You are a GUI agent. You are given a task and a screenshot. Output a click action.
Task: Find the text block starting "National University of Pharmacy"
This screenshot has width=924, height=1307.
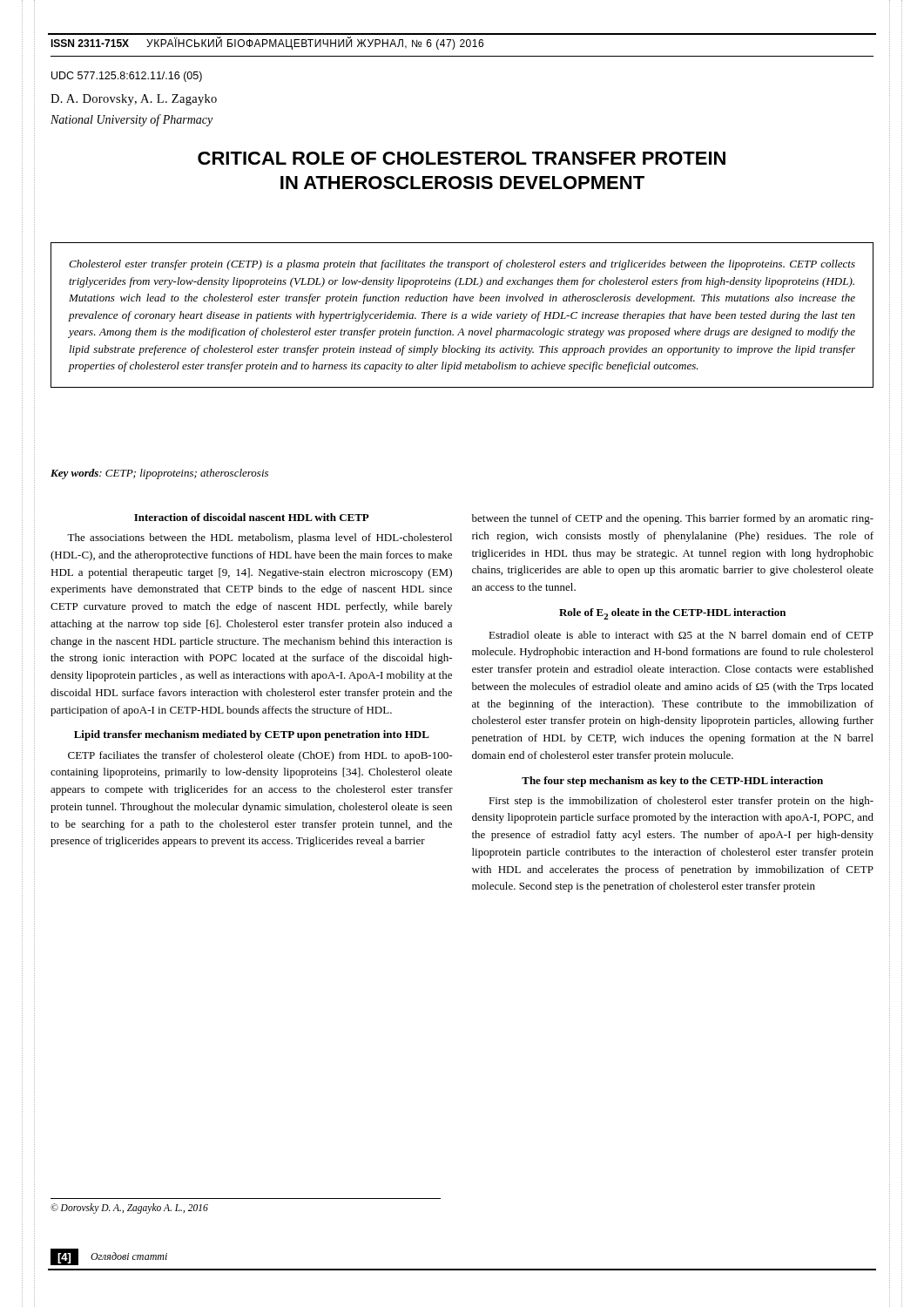(x=132, y=120)
